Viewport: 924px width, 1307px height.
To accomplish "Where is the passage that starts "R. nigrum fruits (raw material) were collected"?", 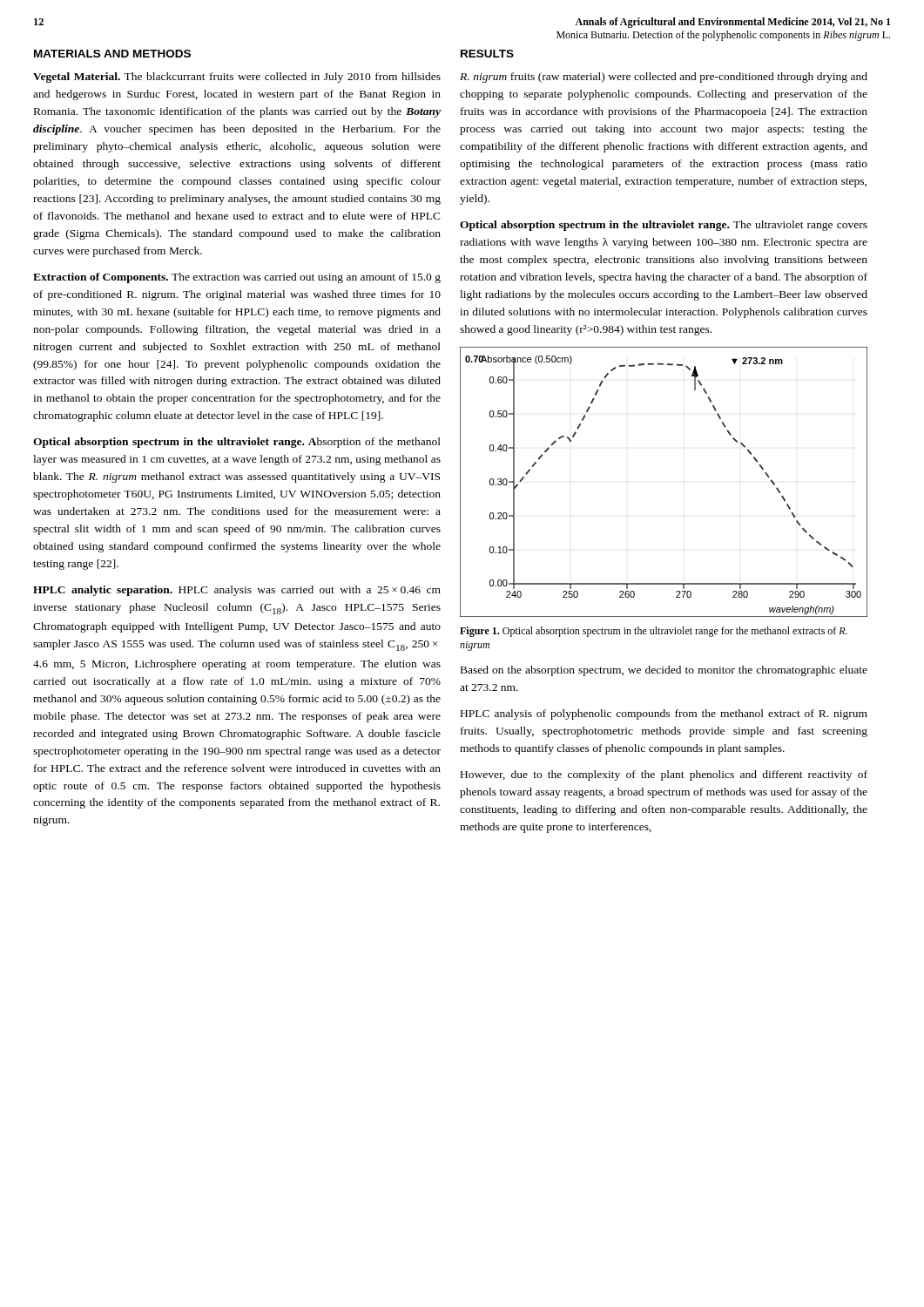I will coord(664,137).
